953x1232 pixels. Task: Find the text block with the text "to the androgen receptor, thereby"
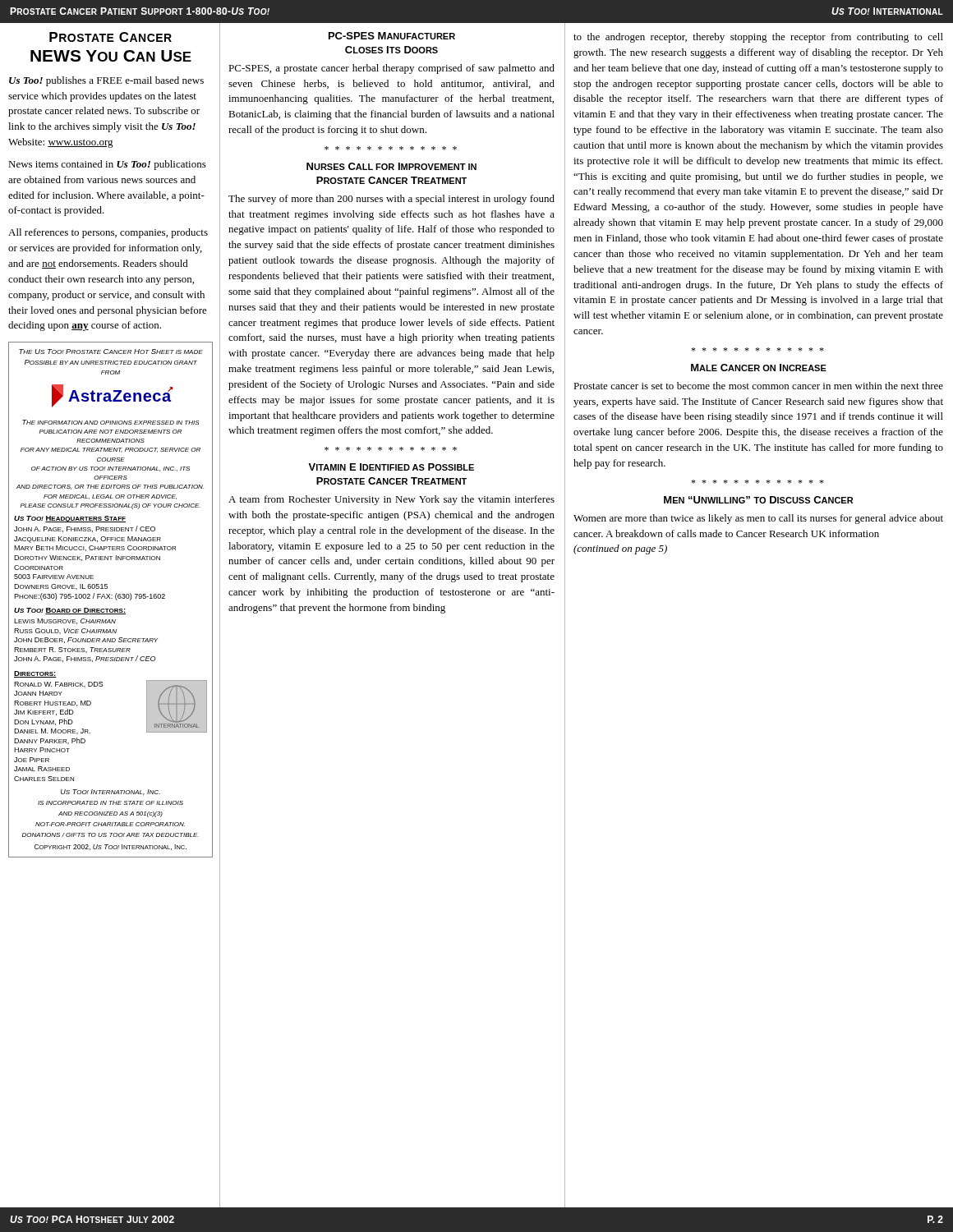[x=758, y=184]
